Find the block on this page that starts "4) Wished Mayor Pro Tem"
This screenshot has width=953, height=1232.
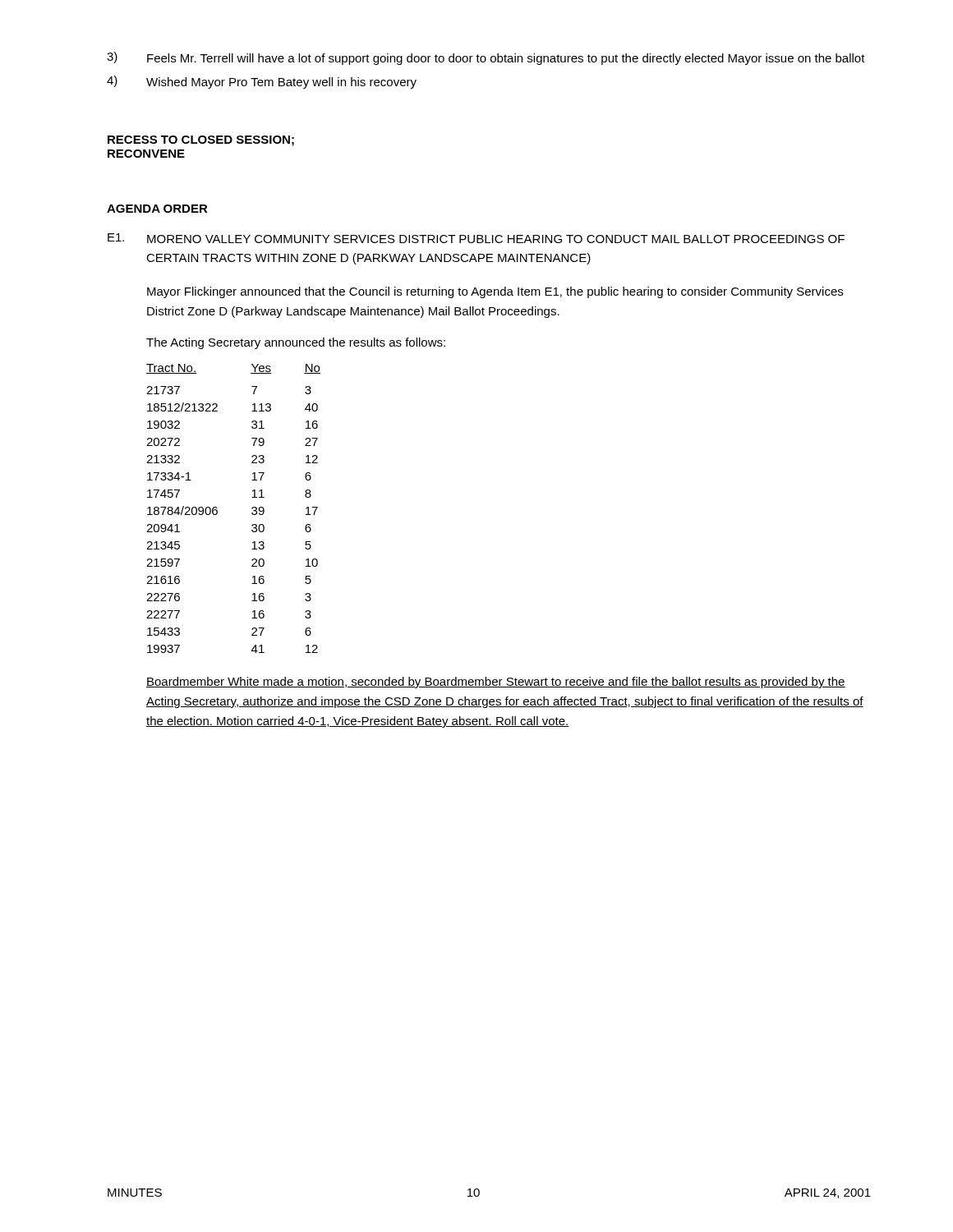pyautogui.click(x=262, y=82)
